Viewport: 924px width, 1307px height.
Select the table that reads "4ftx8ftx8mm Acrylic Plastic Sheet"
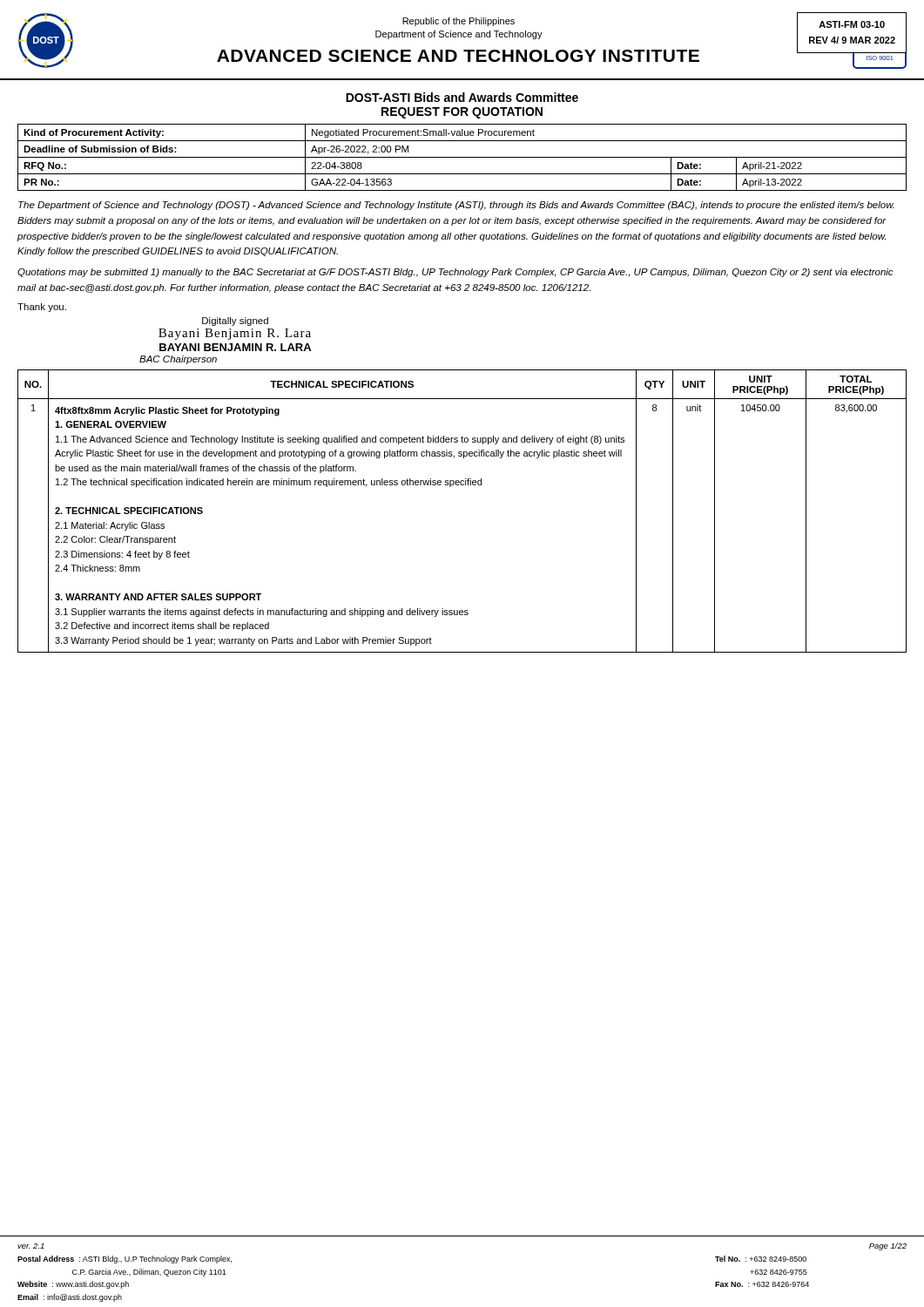click(462, 511)
